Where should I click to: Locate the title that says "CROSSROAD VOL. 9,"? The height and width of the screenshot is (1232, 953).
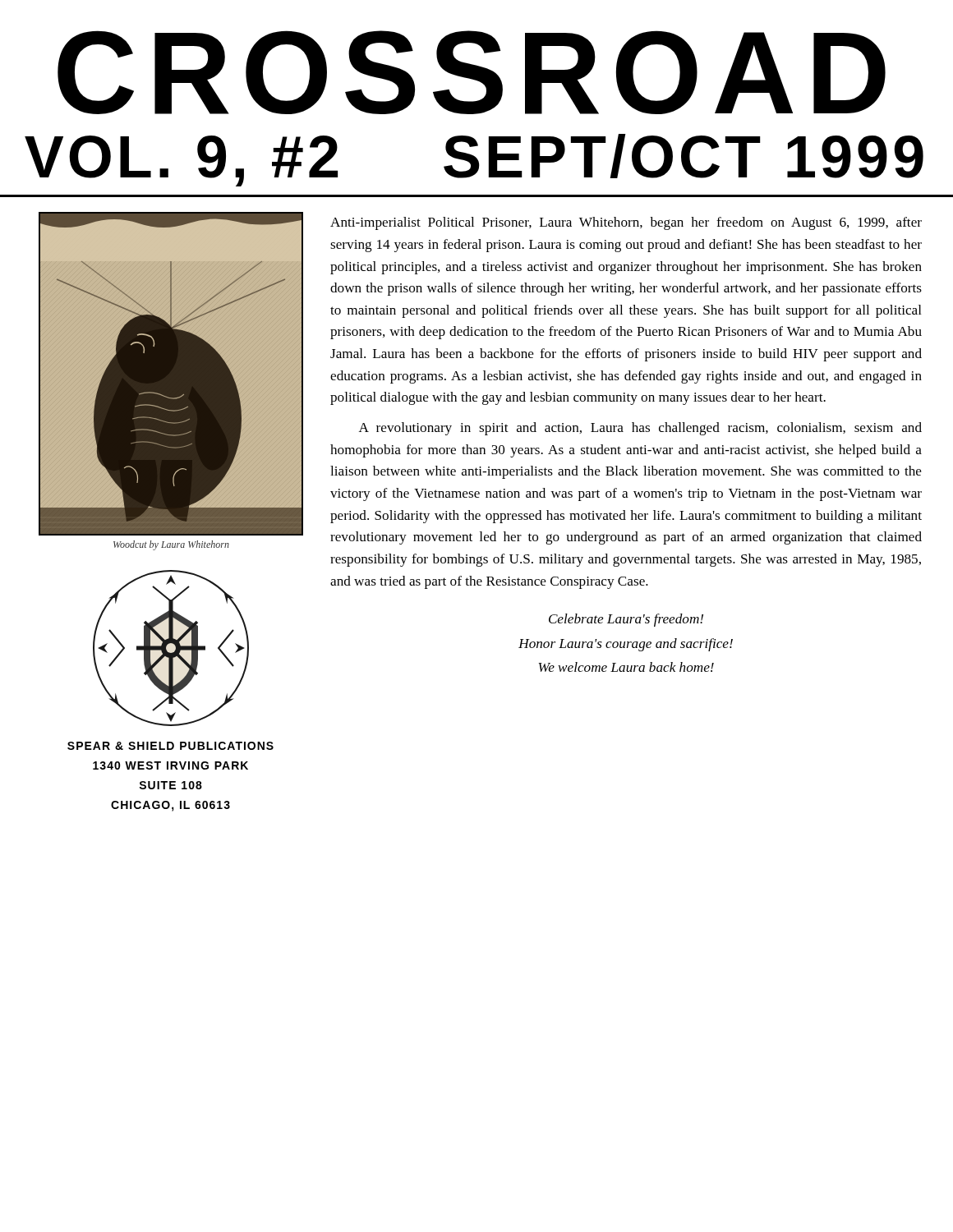pyautogui.click(x=476, y=99)
